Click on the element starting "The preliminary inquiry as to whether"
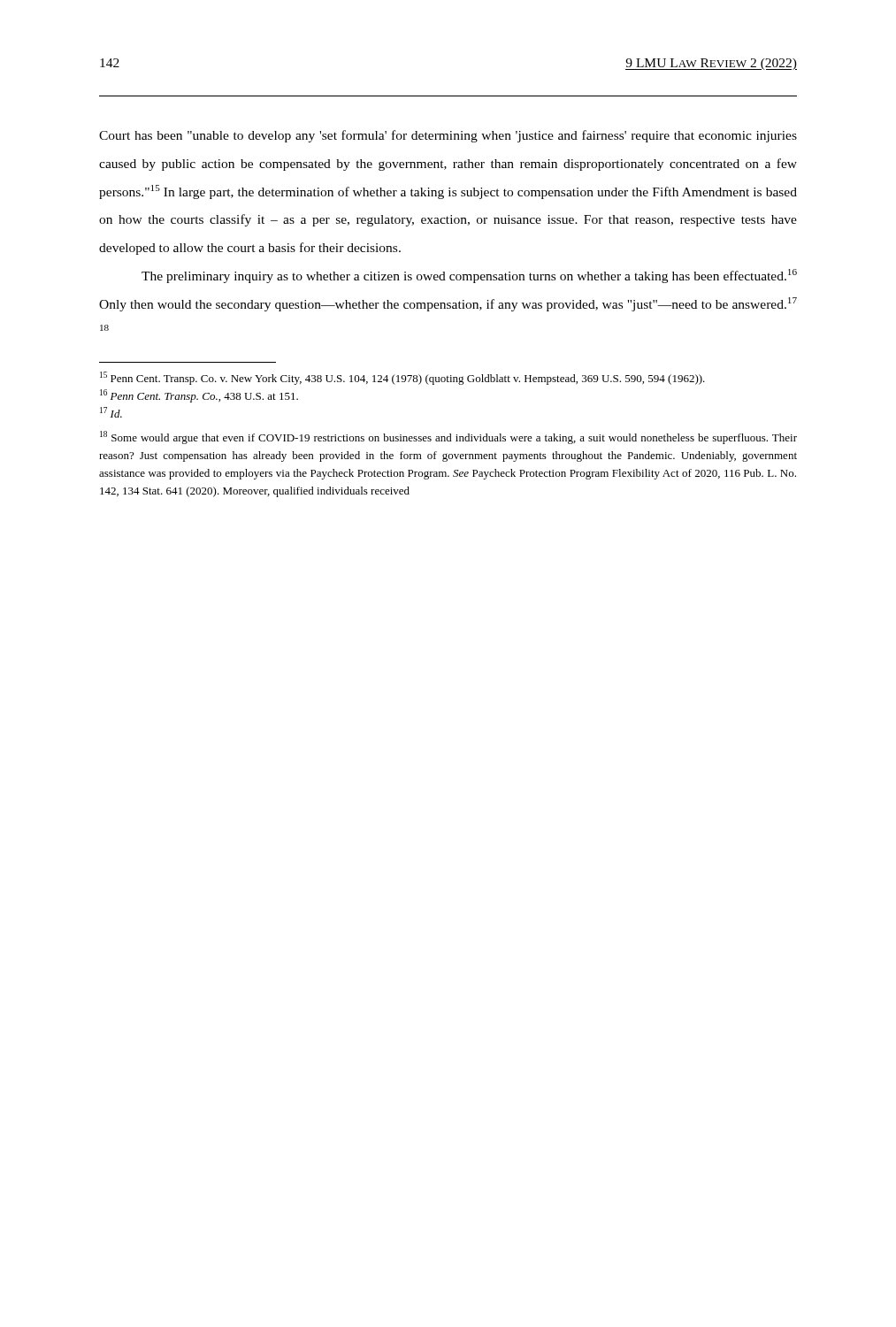896x1327 pixels. click(448, 299)
